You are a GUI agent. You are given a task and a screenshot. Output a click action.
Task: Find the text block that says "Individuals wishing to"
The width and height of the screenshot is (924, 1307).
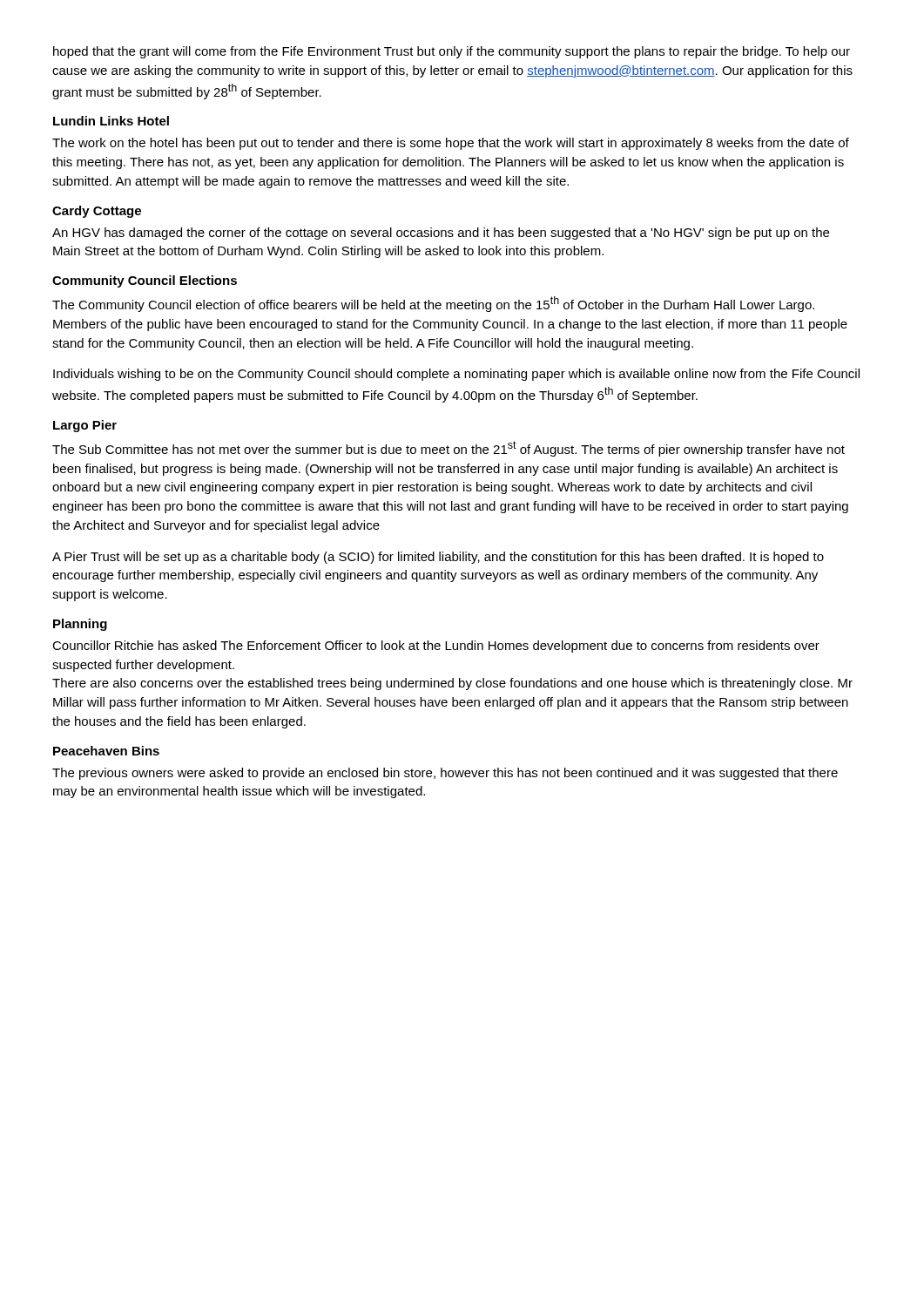click(457, 385)
